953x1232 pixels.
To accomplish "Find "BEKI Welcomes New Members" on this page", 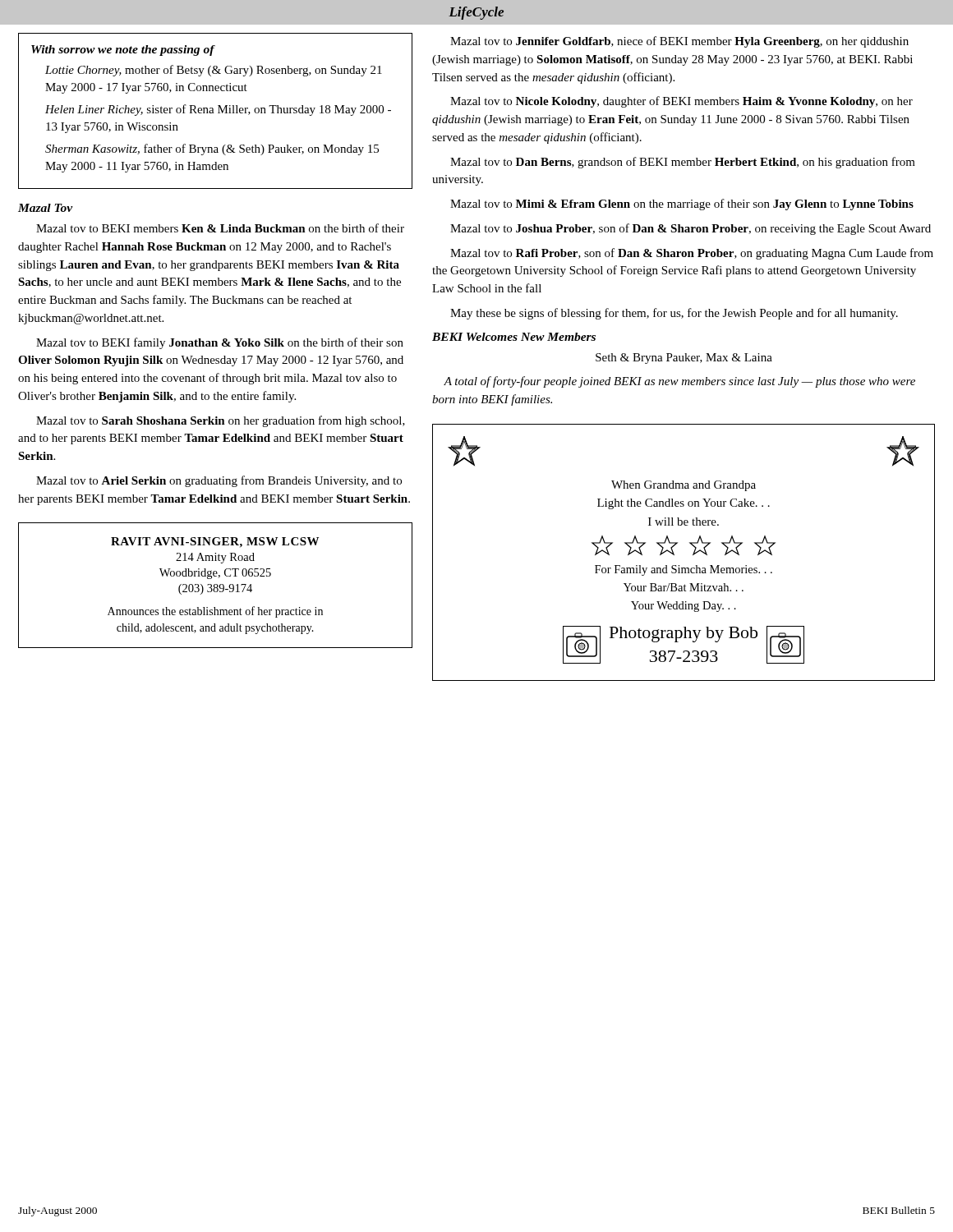I will pos(514,336).
